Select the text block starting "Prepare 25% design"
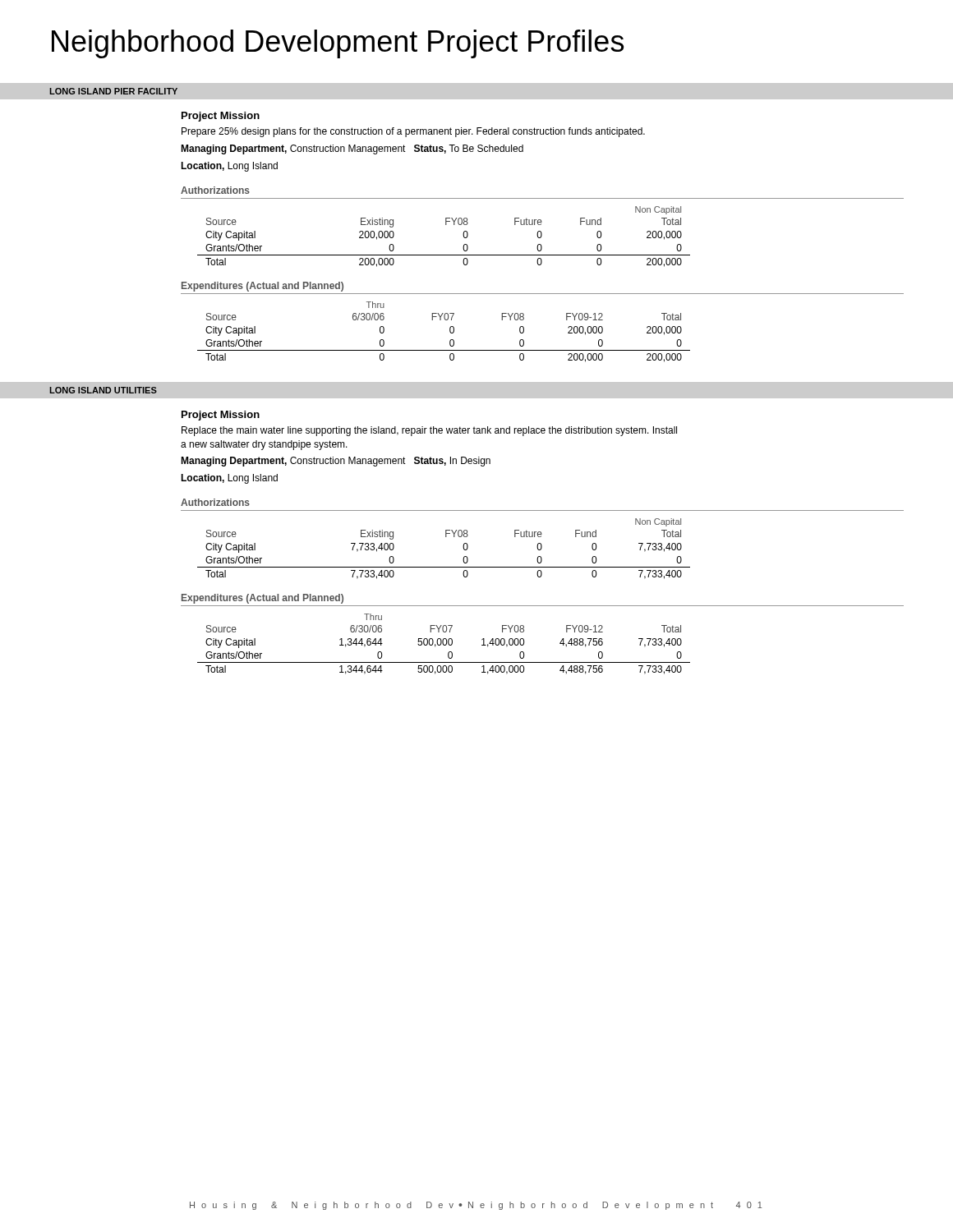 (x=413, y=132)
